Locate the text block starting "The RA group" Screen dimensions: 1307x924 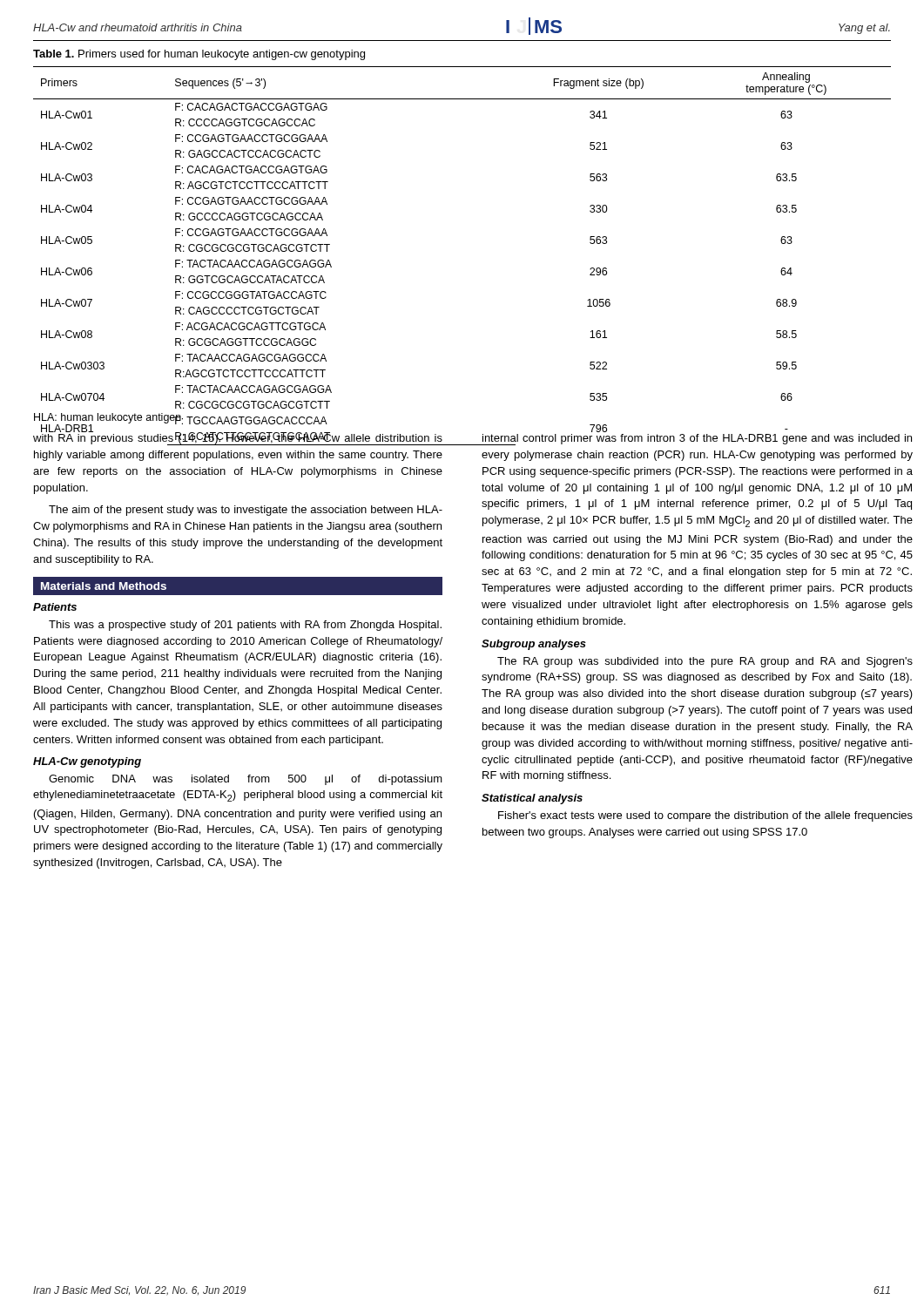697,719
